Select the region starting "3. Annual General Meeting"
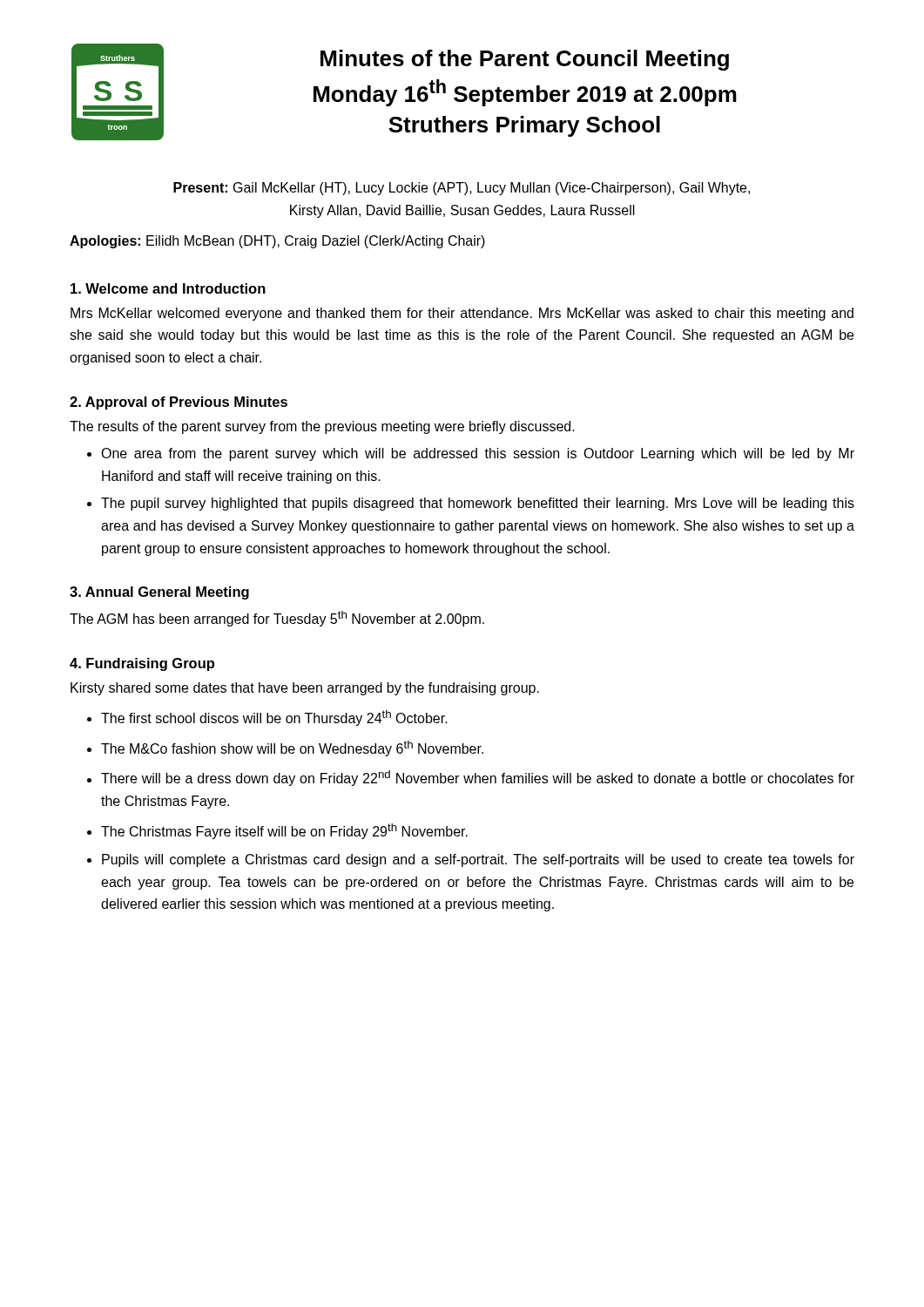 (160, 592)
